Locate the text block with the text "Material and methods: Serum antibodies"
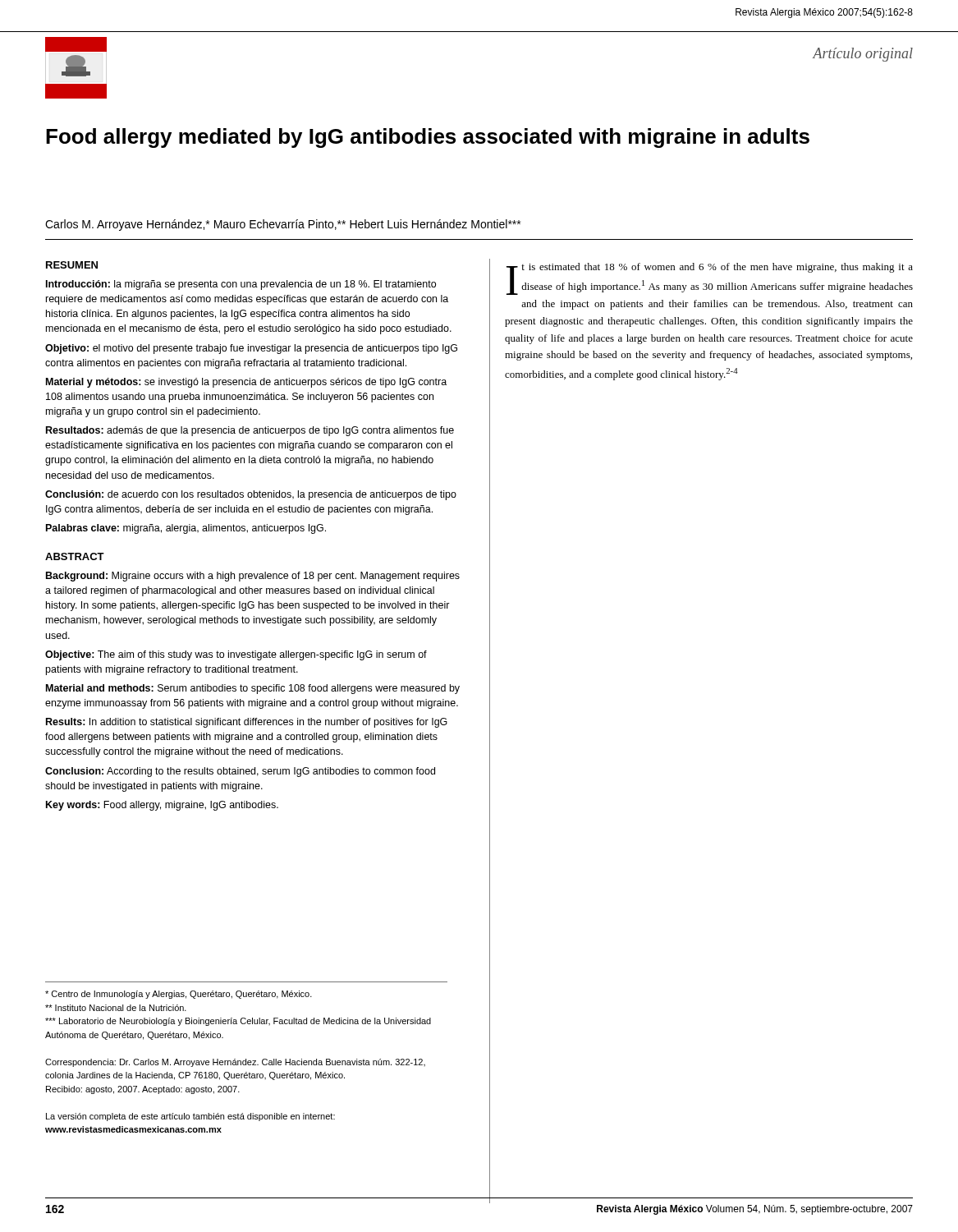This screenshot has width=958, height=1232. [x=252, y=696]
